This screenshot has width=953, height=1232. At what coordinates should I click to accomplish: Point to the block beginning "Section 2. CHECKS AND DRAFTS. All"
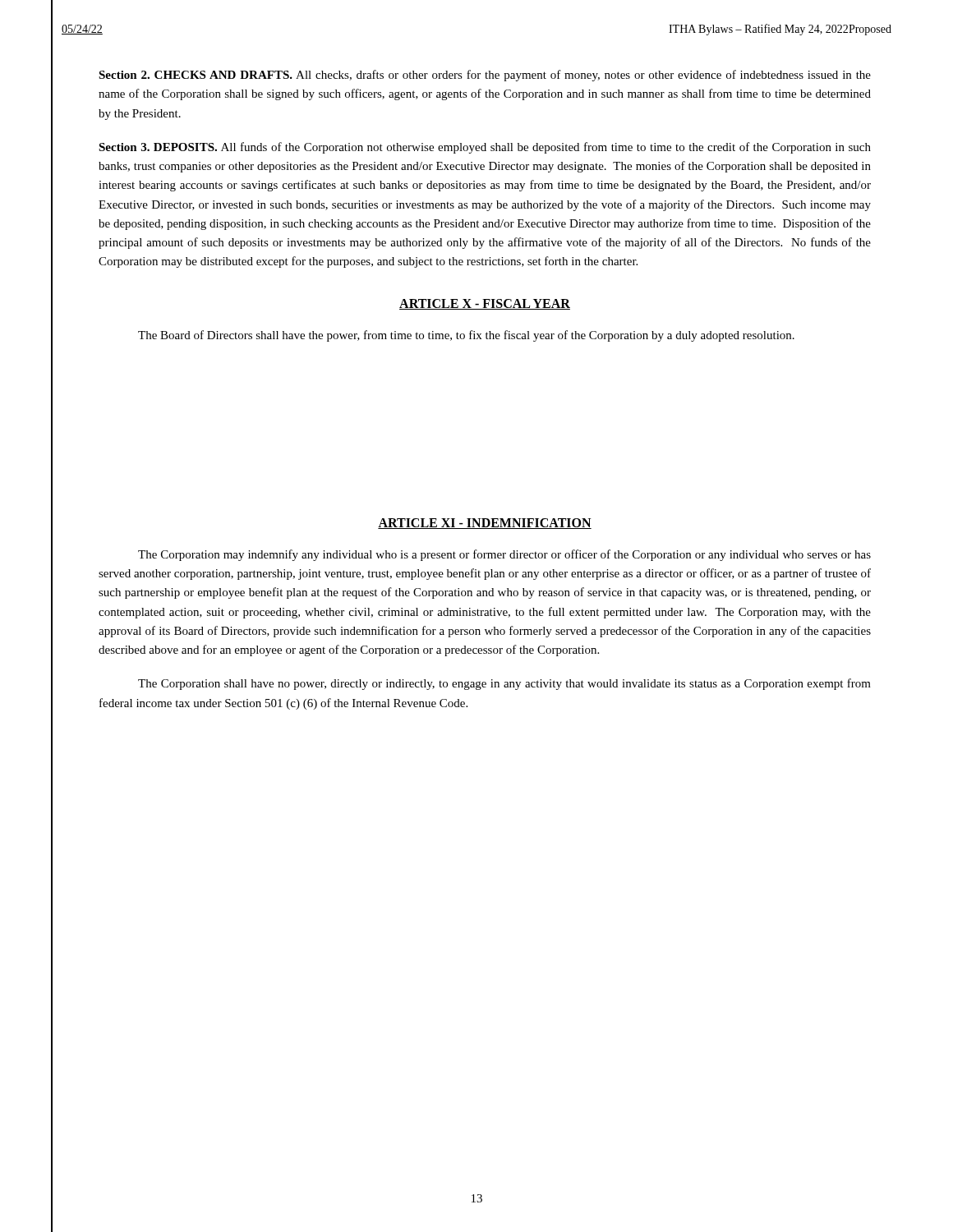click(485, 94)
